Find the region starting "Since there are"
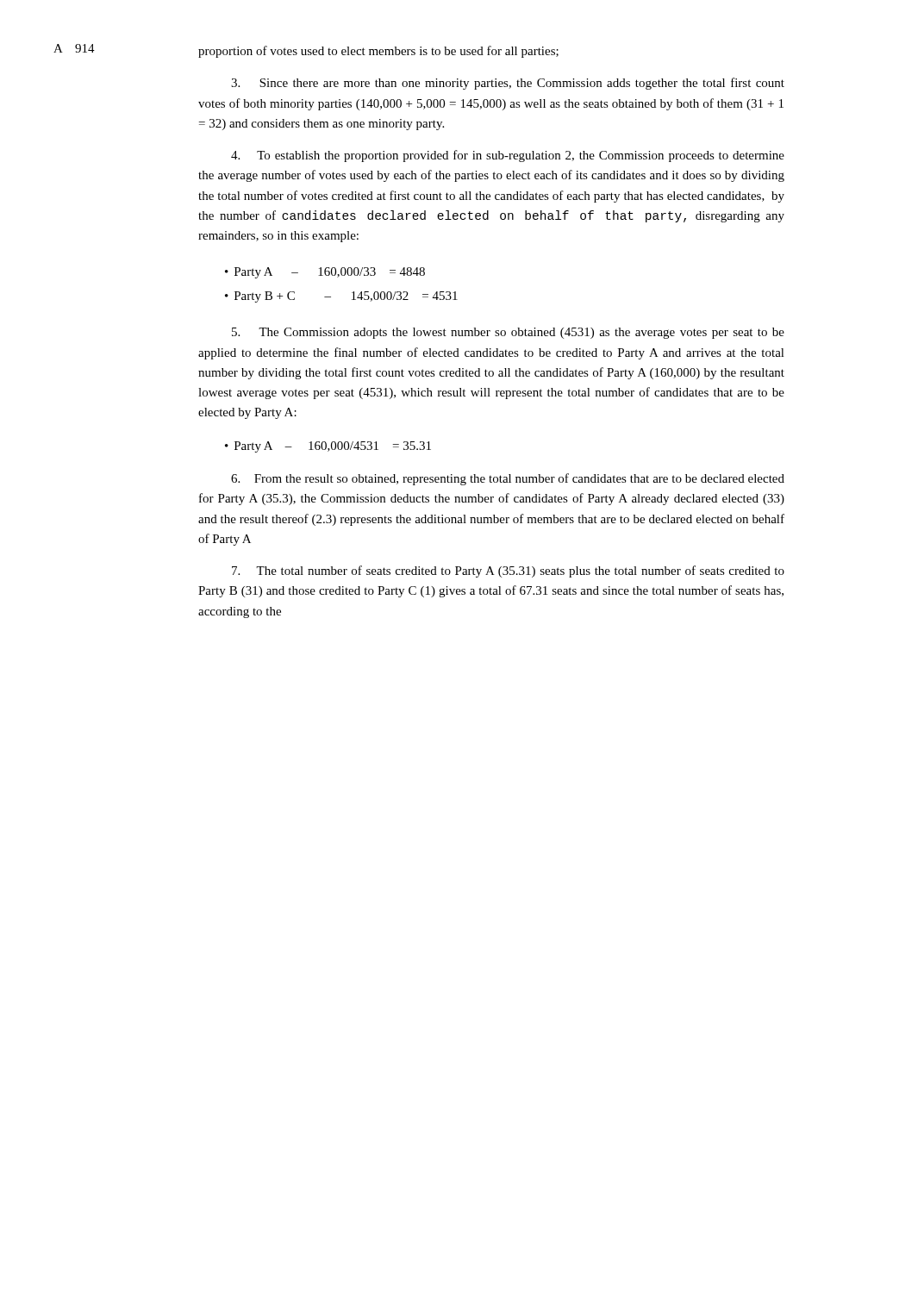Viewport: 924px width, 1293px height. 491,103
